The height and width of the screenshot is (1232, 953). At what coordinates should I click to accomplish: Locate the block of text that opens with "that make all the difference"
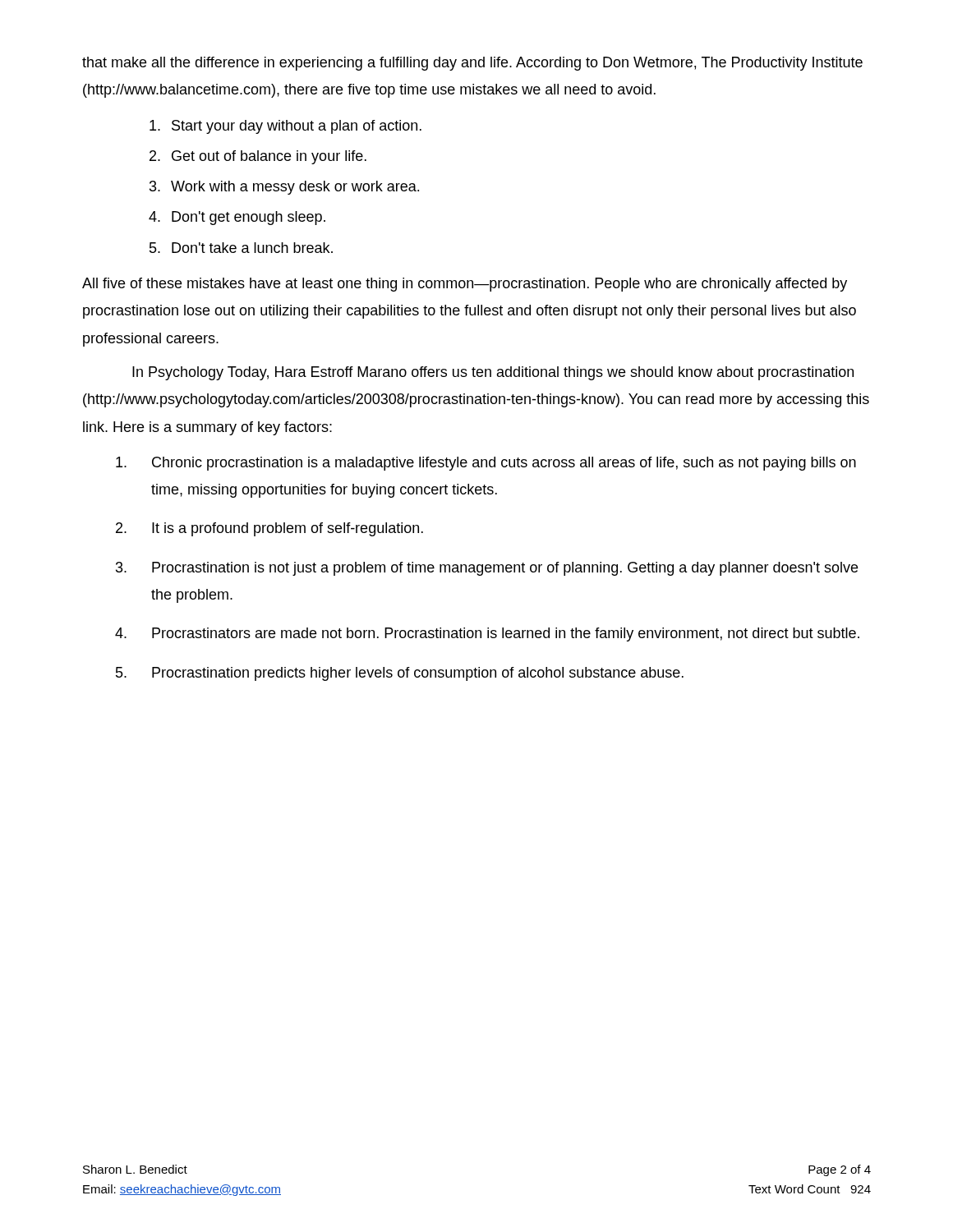pyautogui.click(x=473, y=76)
